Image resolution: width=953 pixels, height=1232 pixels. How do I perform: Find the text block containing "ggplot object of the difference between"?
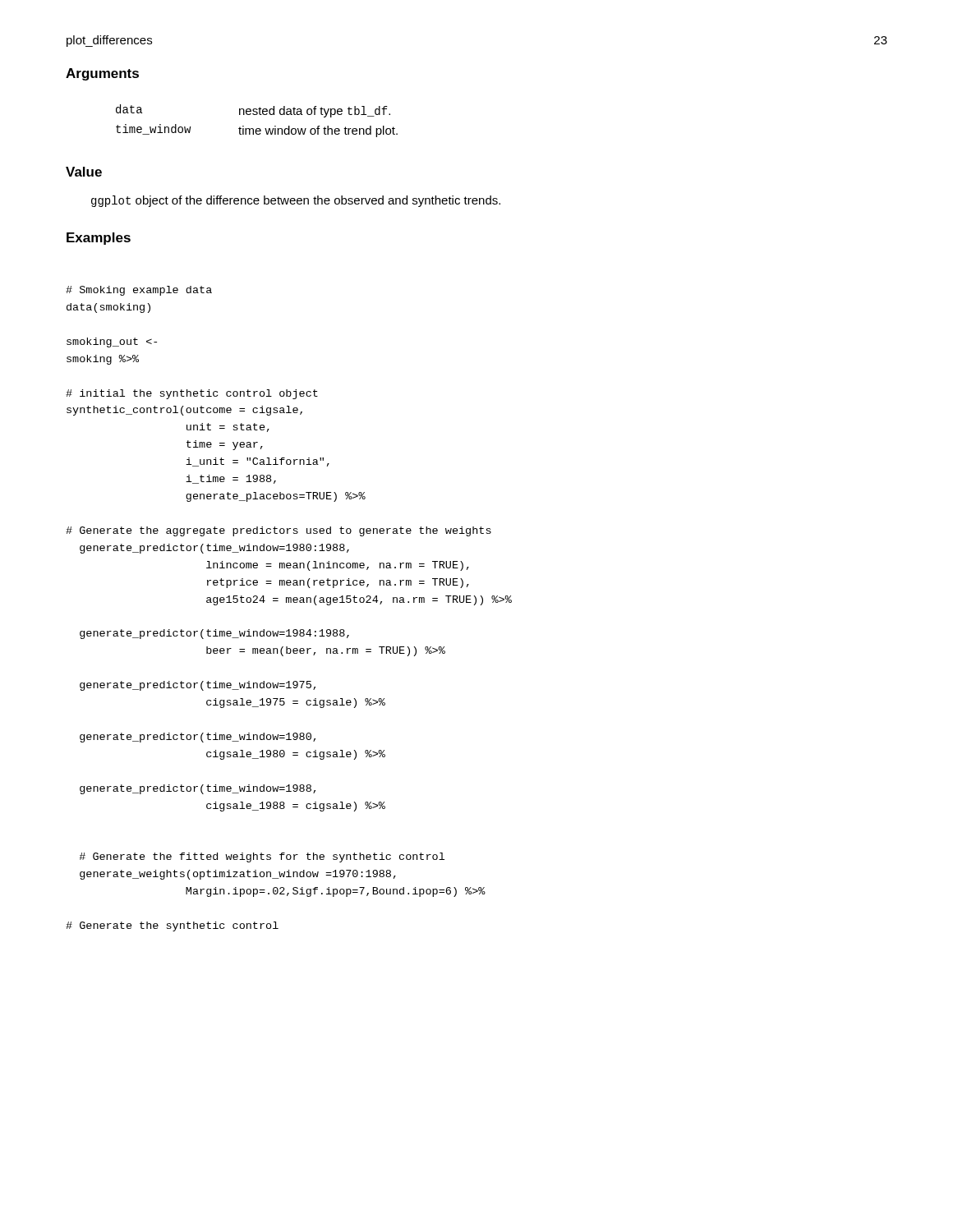click(x=296, y=200)
